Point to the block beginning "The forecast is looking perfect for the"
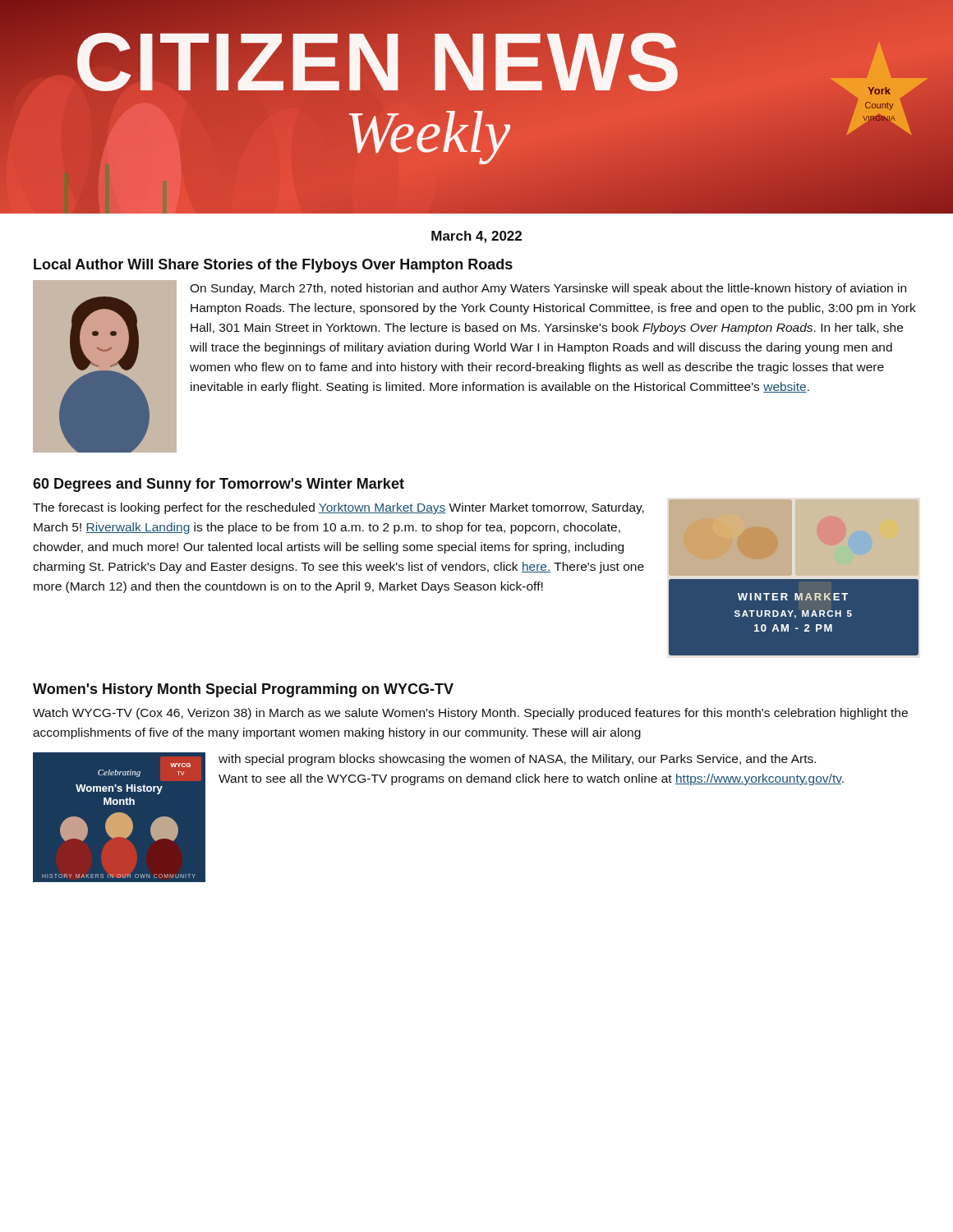The height and width of the screenshot is (1232, 953). [x=339, y=547]
